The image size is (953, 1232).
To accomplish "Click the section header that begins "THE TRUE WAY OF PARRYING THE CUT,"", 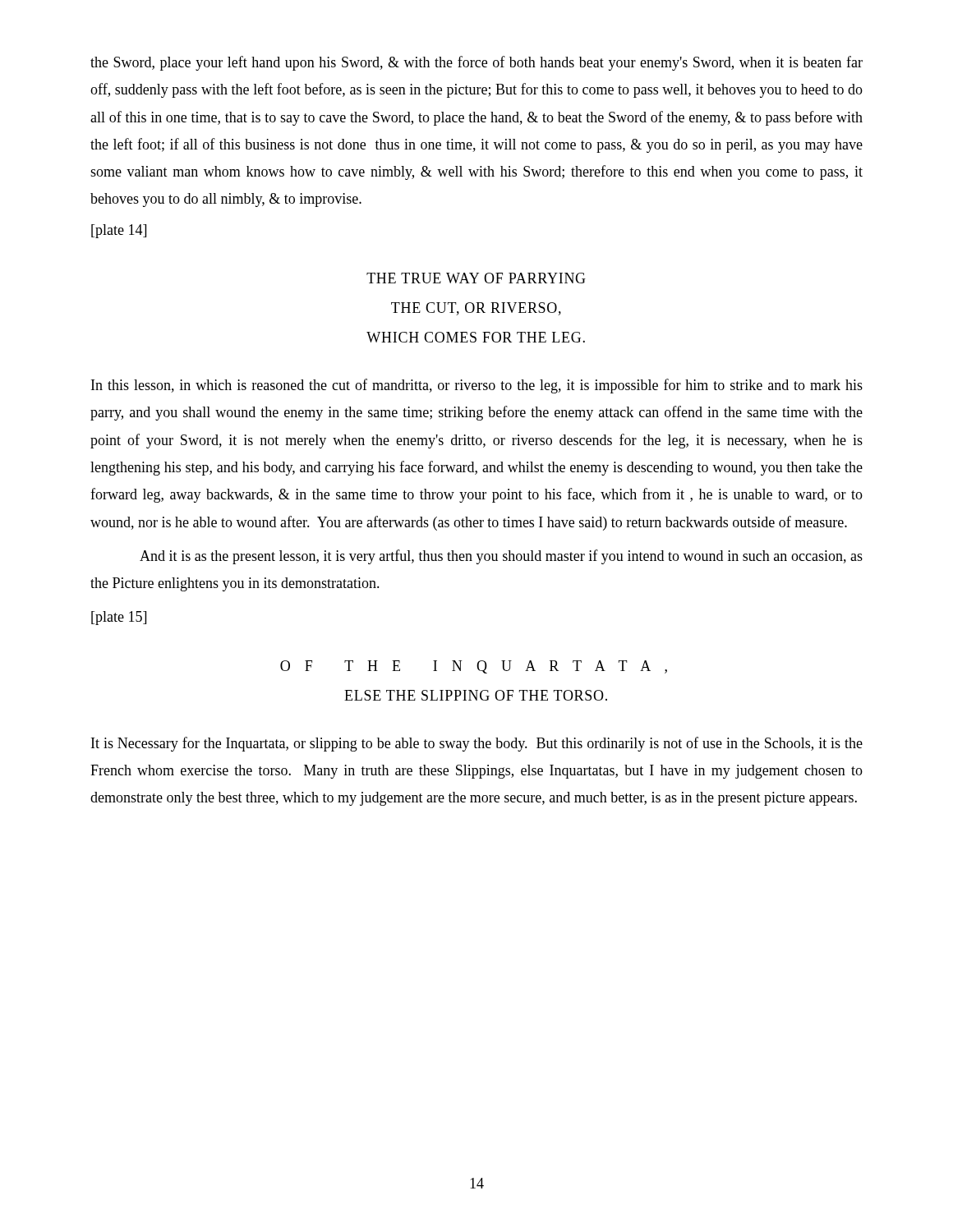I will (x=476, y=308).
